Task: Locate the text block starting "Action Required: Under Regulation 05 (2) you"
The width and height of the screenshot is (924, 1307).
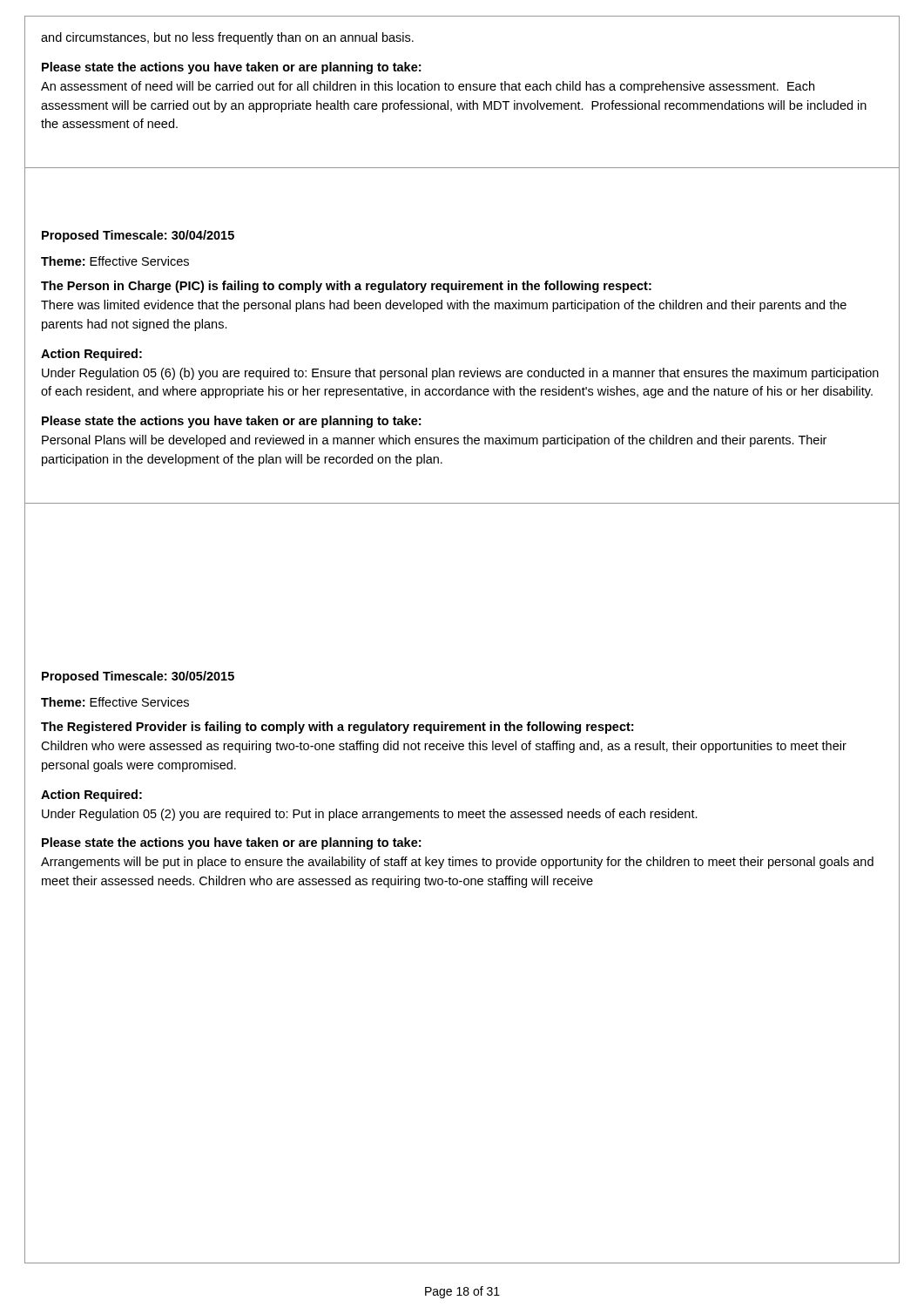Action: point(462,805)
